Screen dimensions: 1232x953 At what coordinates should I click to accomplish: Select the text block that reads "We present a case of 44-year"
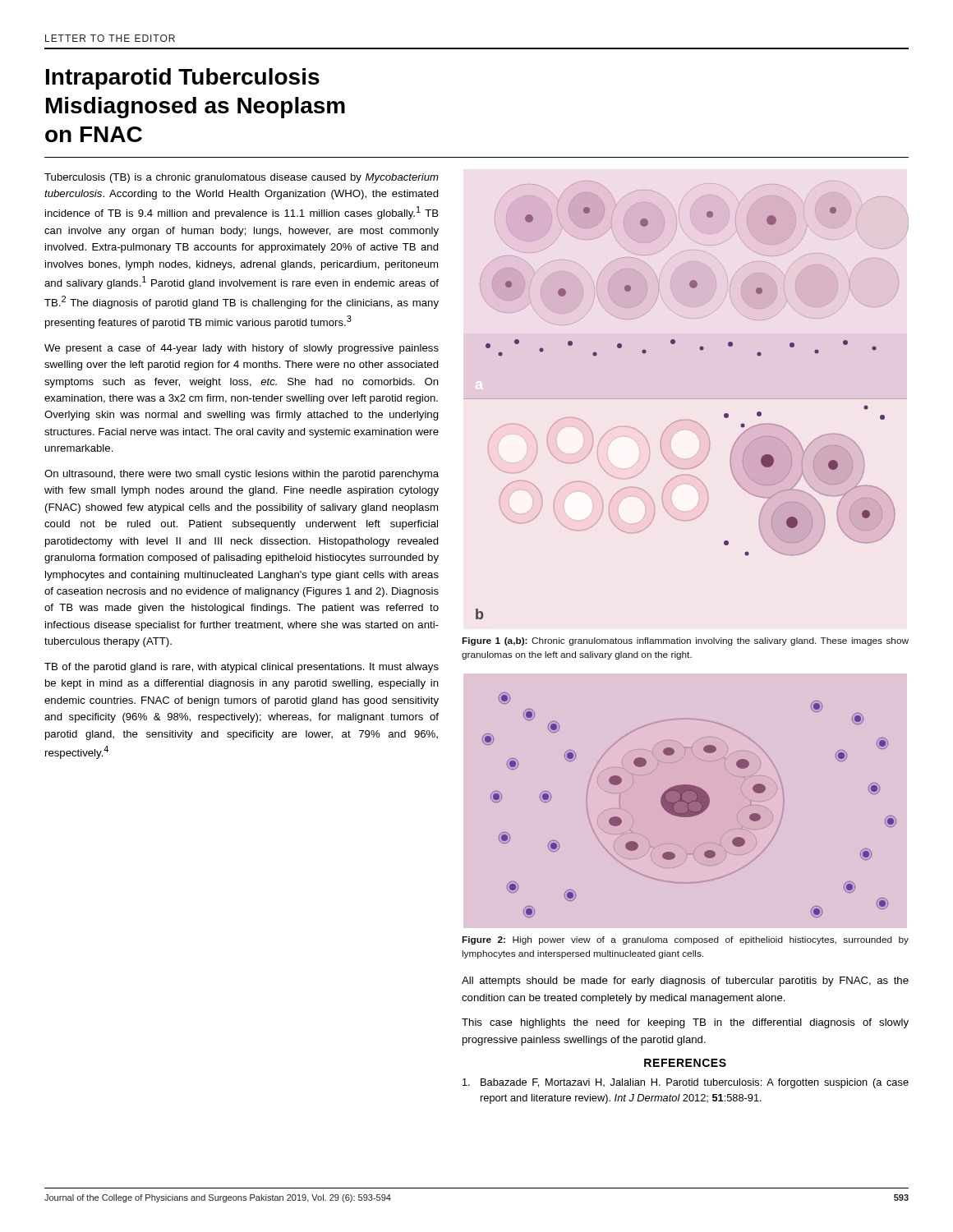click(x=242, y=398)
